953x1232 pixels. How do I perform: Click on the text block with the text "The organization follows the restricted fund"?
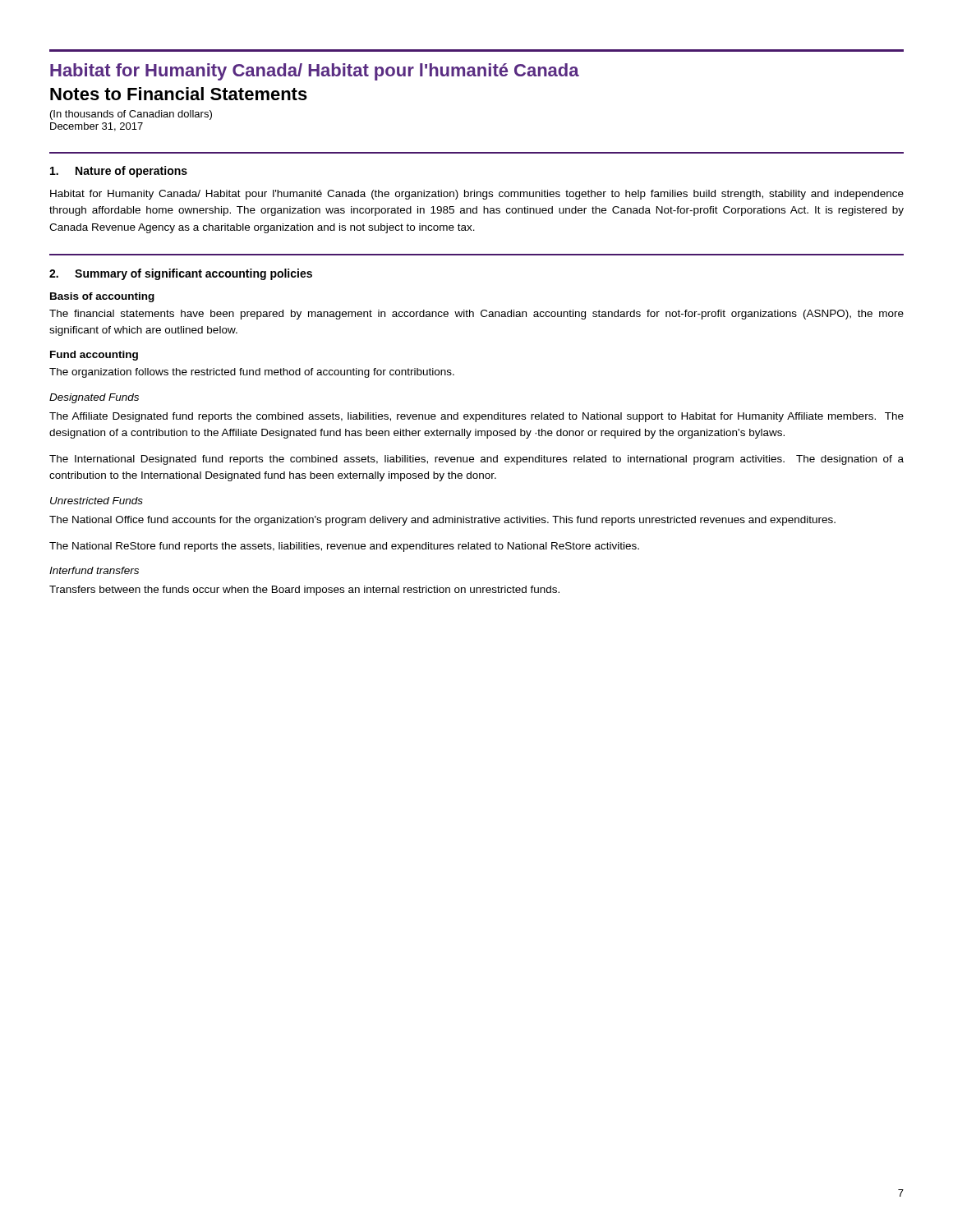252,372
